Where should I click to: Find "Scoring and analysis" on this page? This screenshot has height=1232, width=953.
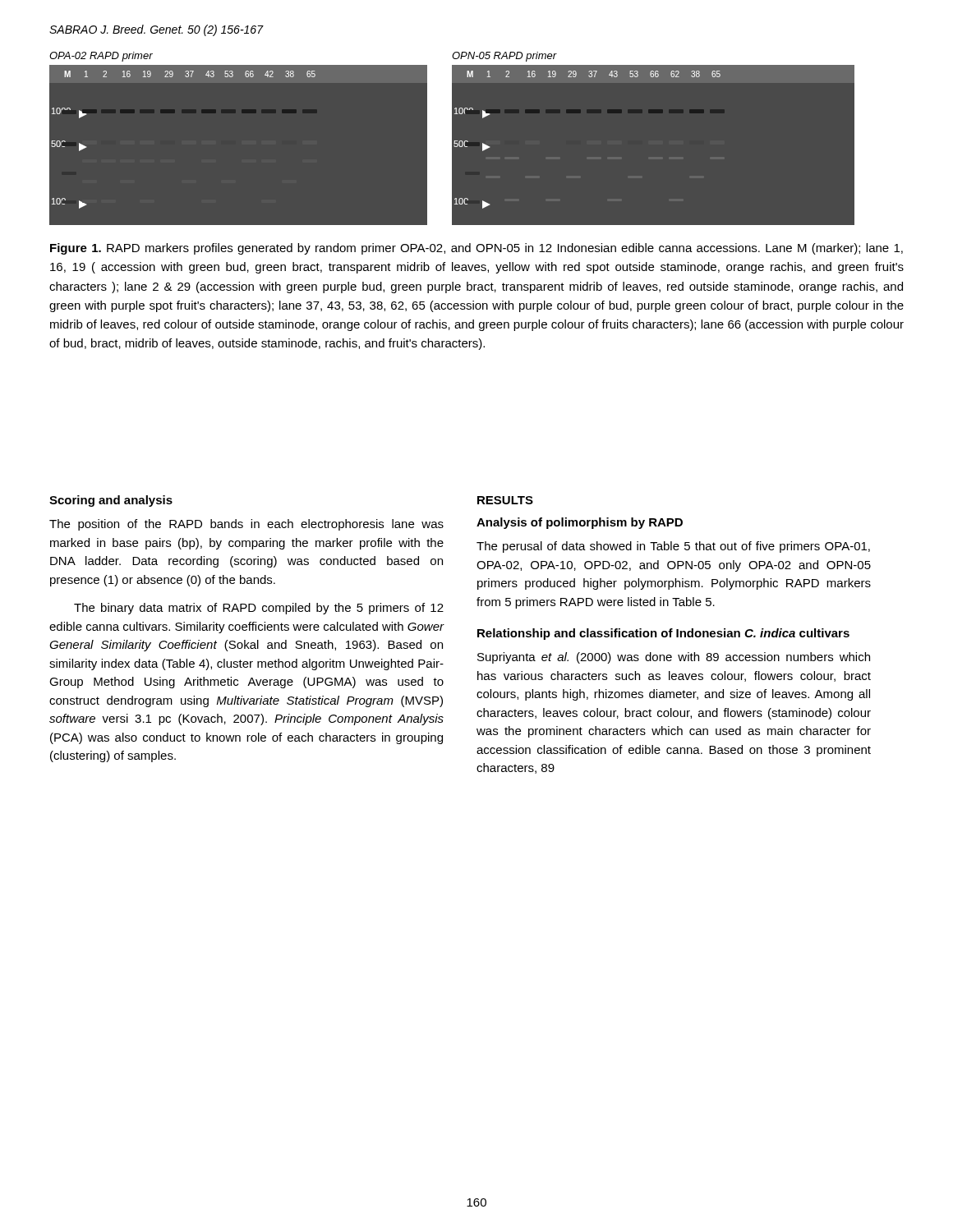click(111, 500)
